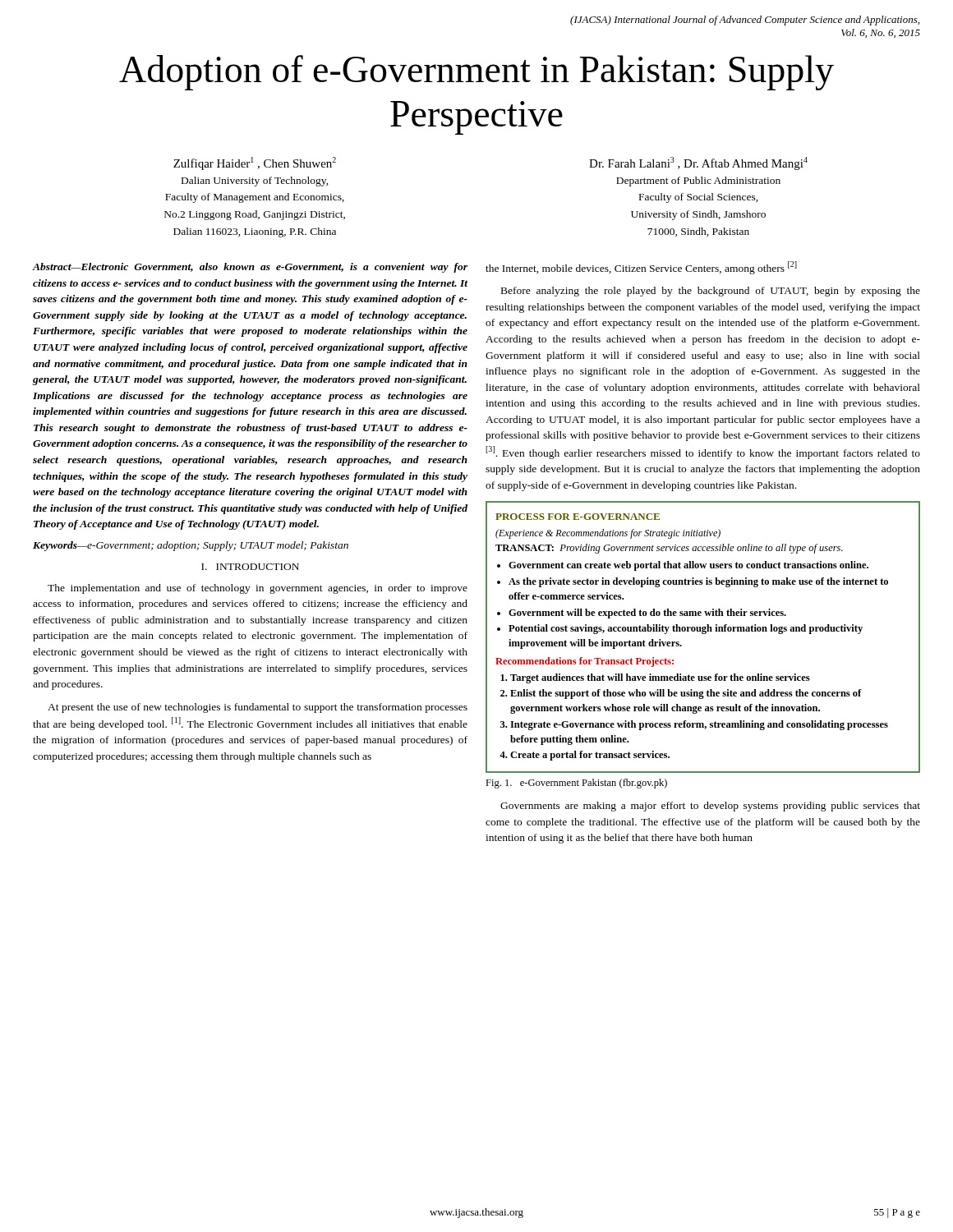Select the caption that reads "Fig. 1. e-Government Pakistan (fbr.gov.pk)"
Screen dimensions: 1232x953
[x=576, y=783]
